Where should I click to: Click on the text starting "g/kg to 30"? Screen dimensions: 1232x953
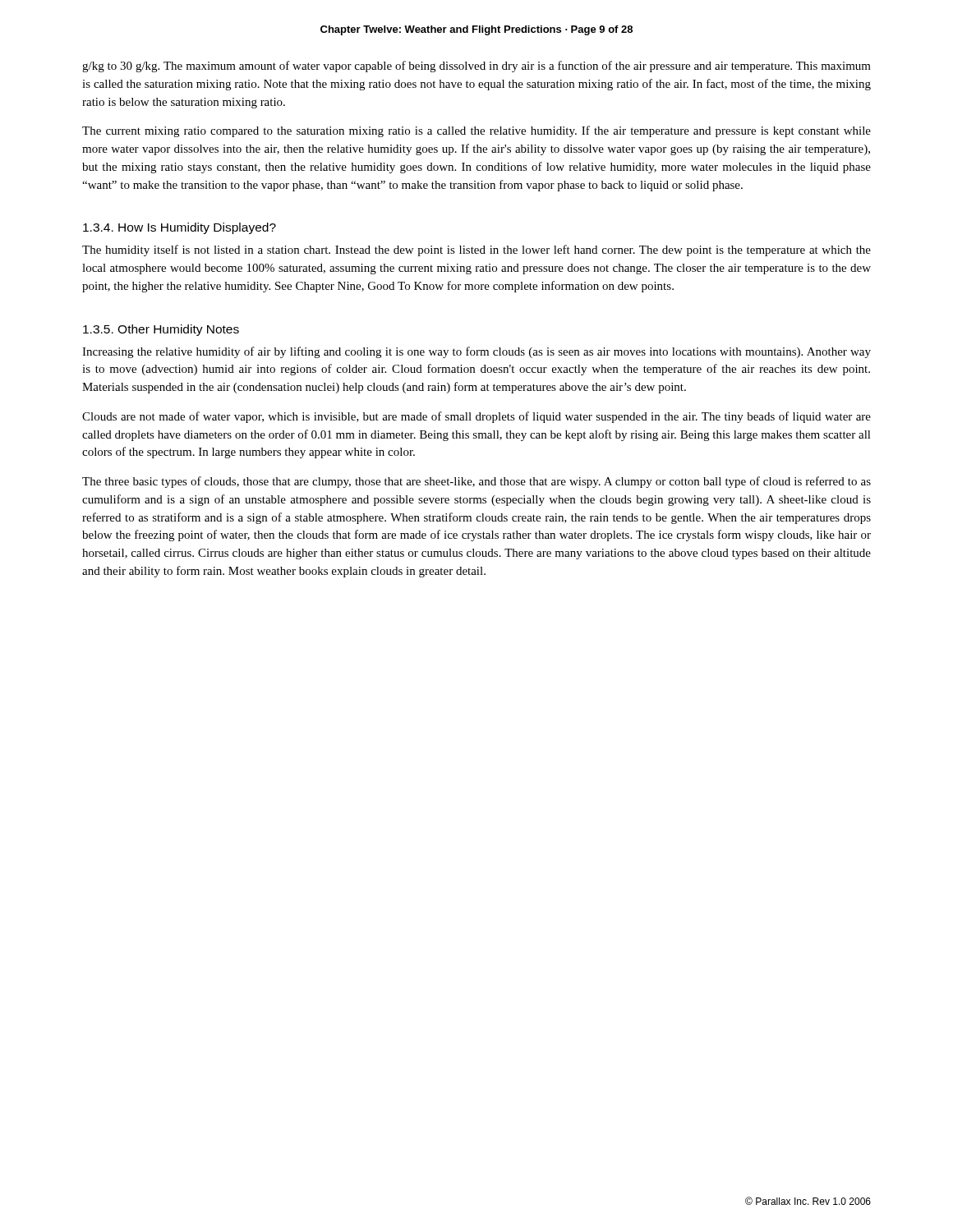point(476,84)
